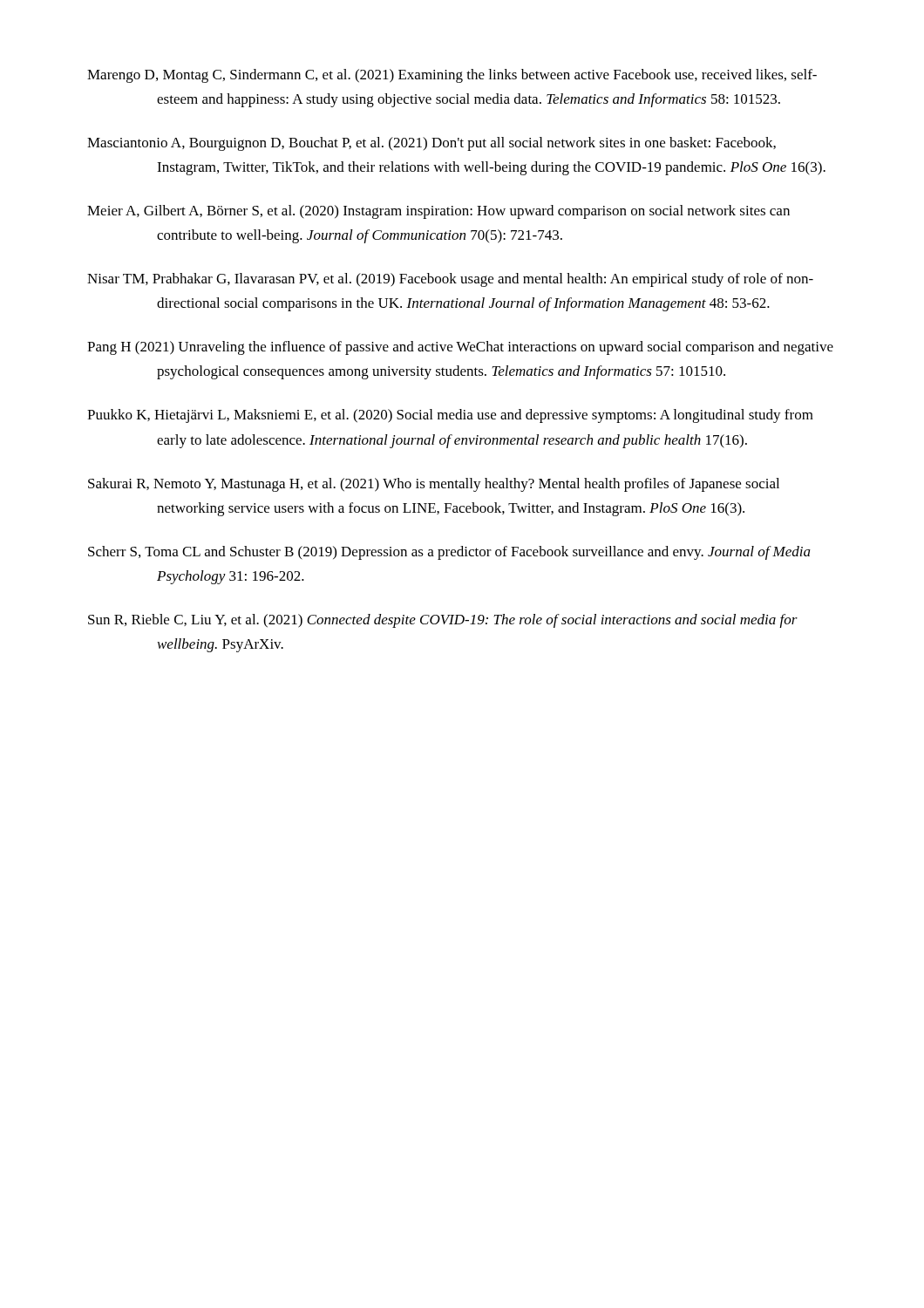Point to the block beginning "Sun R, Rieble C,"

442,632
